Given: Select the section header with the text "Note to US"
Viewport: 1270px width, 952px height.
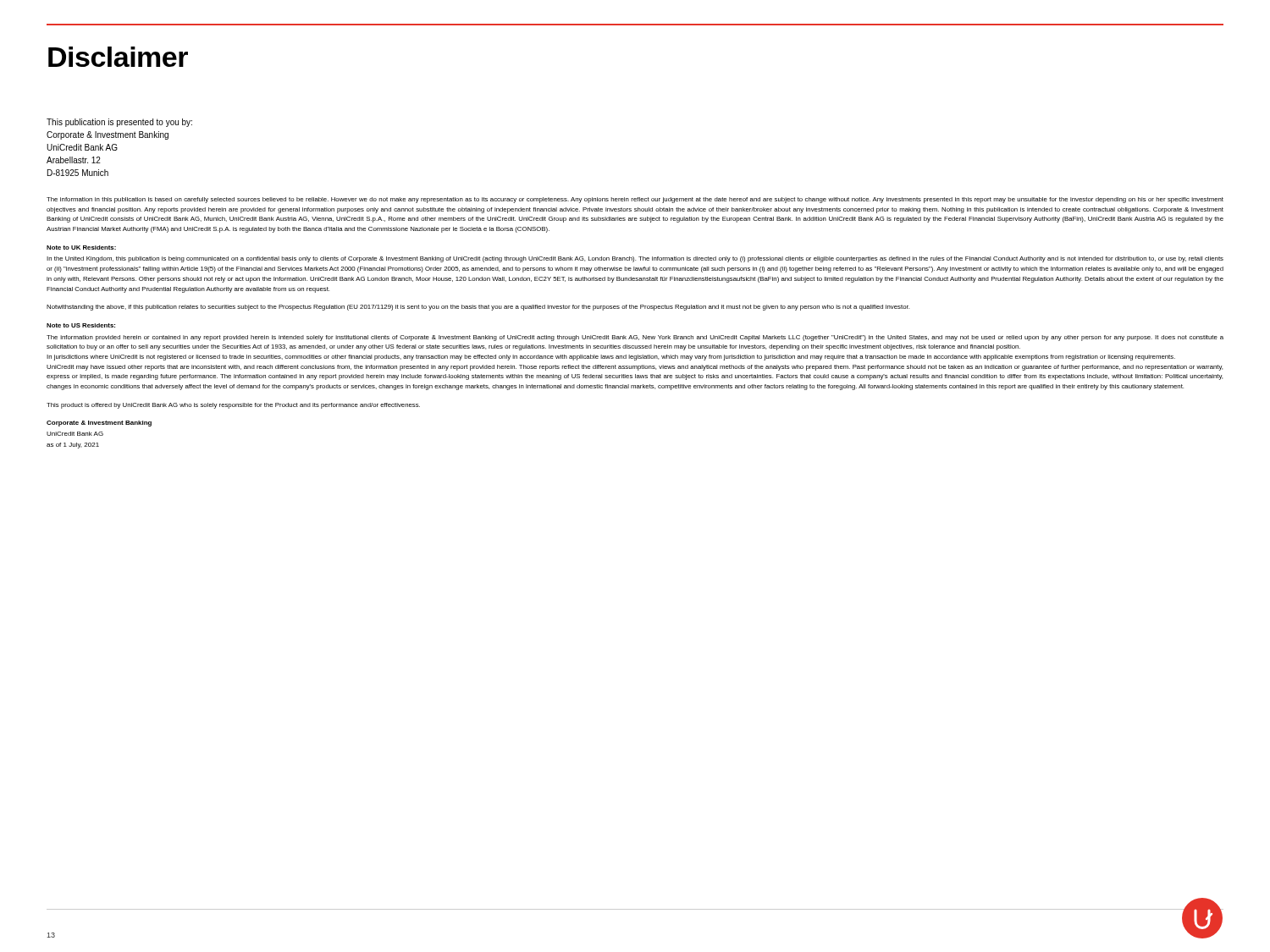Looking at the screenshot, I should tap(81, 325).
